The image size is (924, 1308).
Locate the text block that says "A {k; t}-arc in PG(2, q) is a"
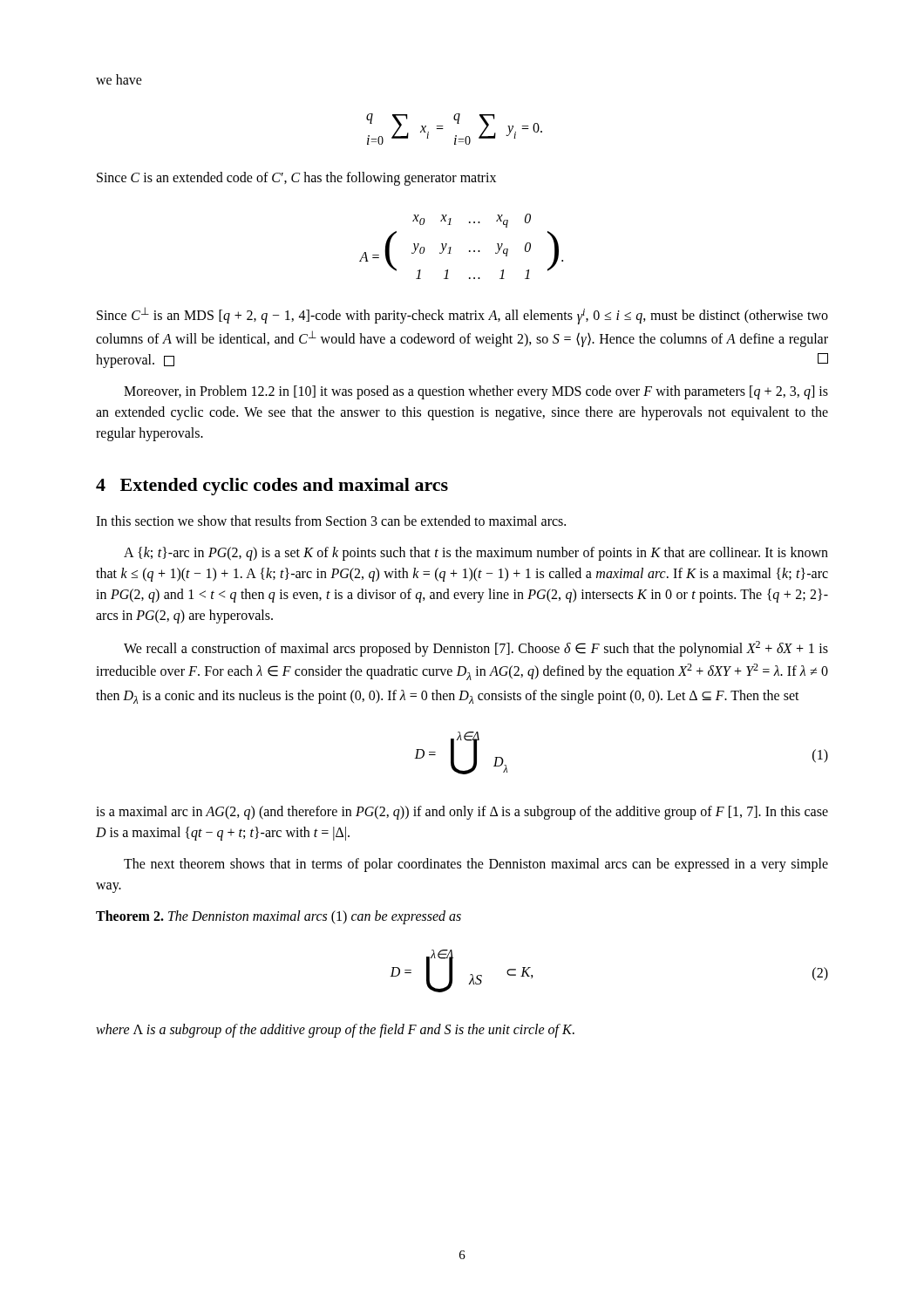(x=462, y=584)
